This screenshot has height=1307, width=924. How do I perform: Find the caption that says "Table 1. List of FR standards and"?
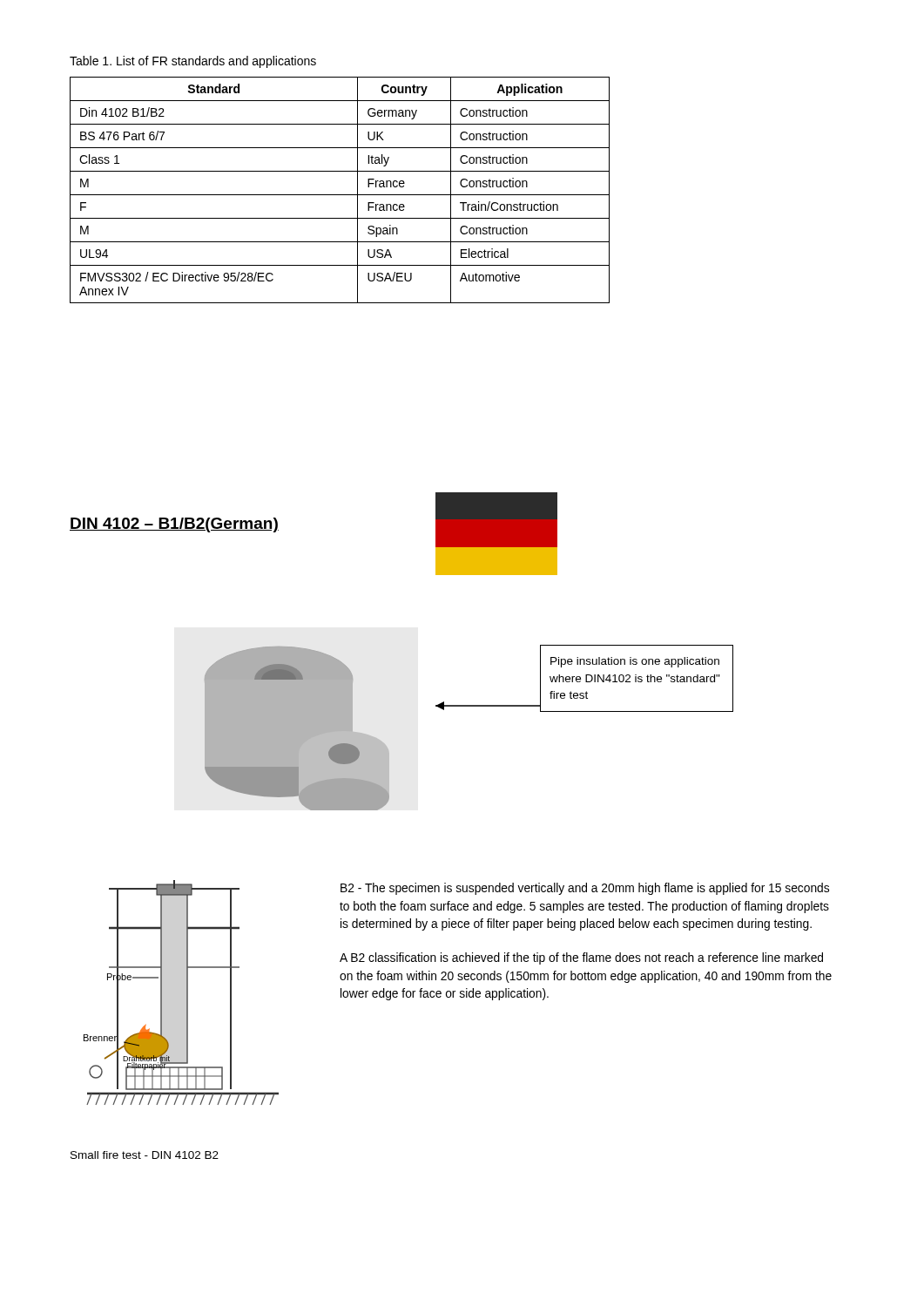pos(193,61)
